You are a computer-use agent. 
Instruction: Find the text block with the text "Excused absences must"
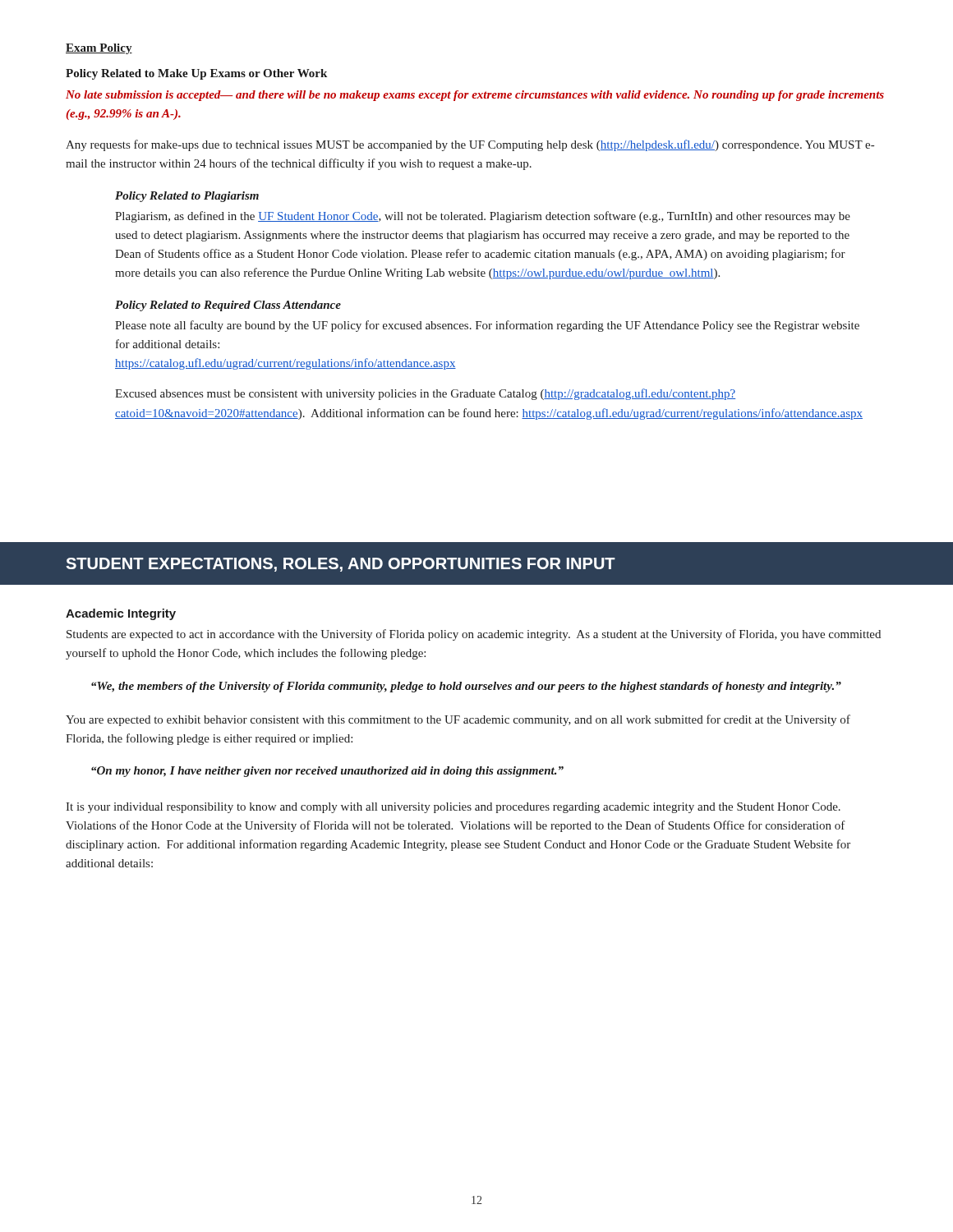click(489, 403)
